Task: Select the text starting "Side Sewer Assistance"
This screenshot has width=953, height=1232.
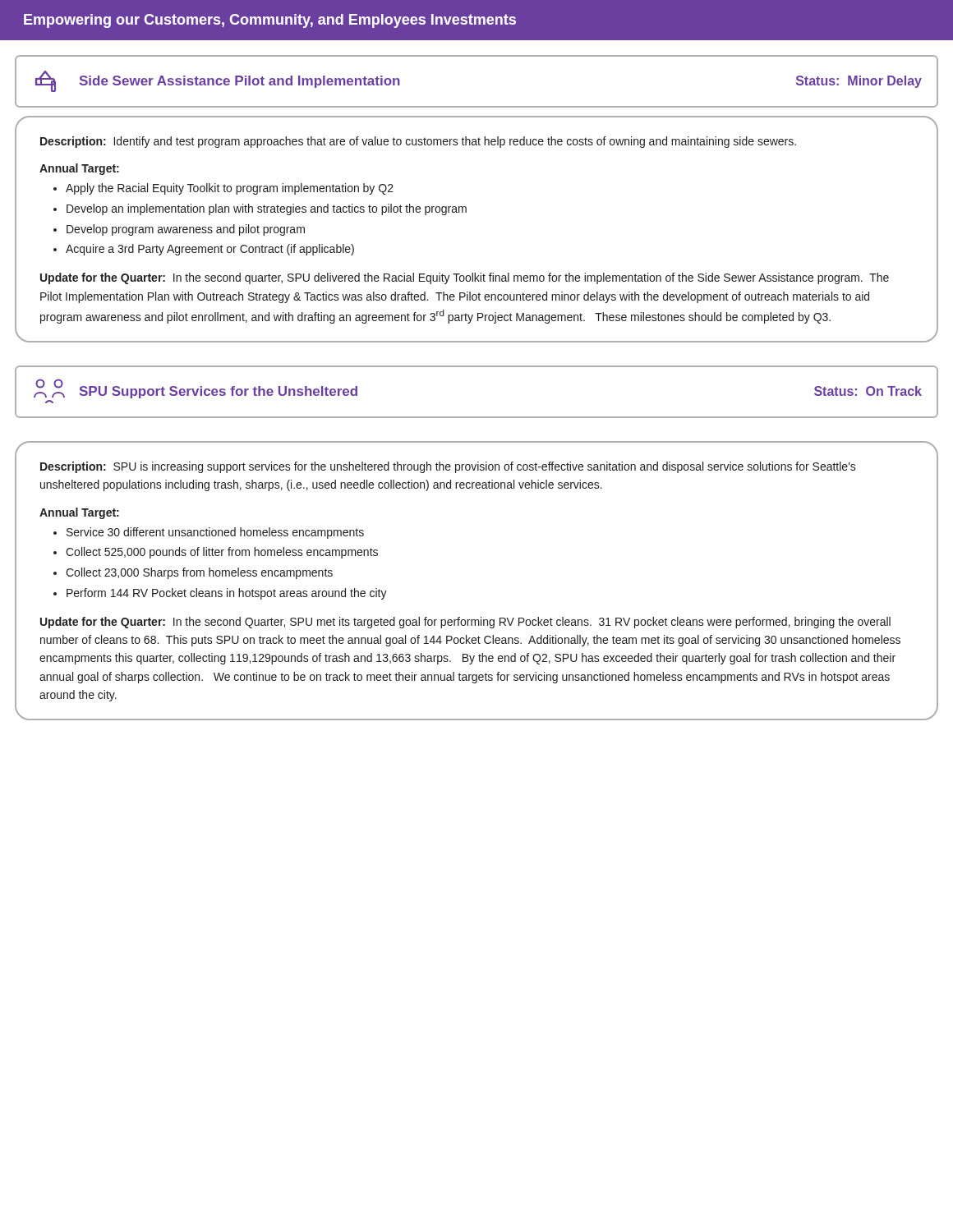Action: coord(239,81)
